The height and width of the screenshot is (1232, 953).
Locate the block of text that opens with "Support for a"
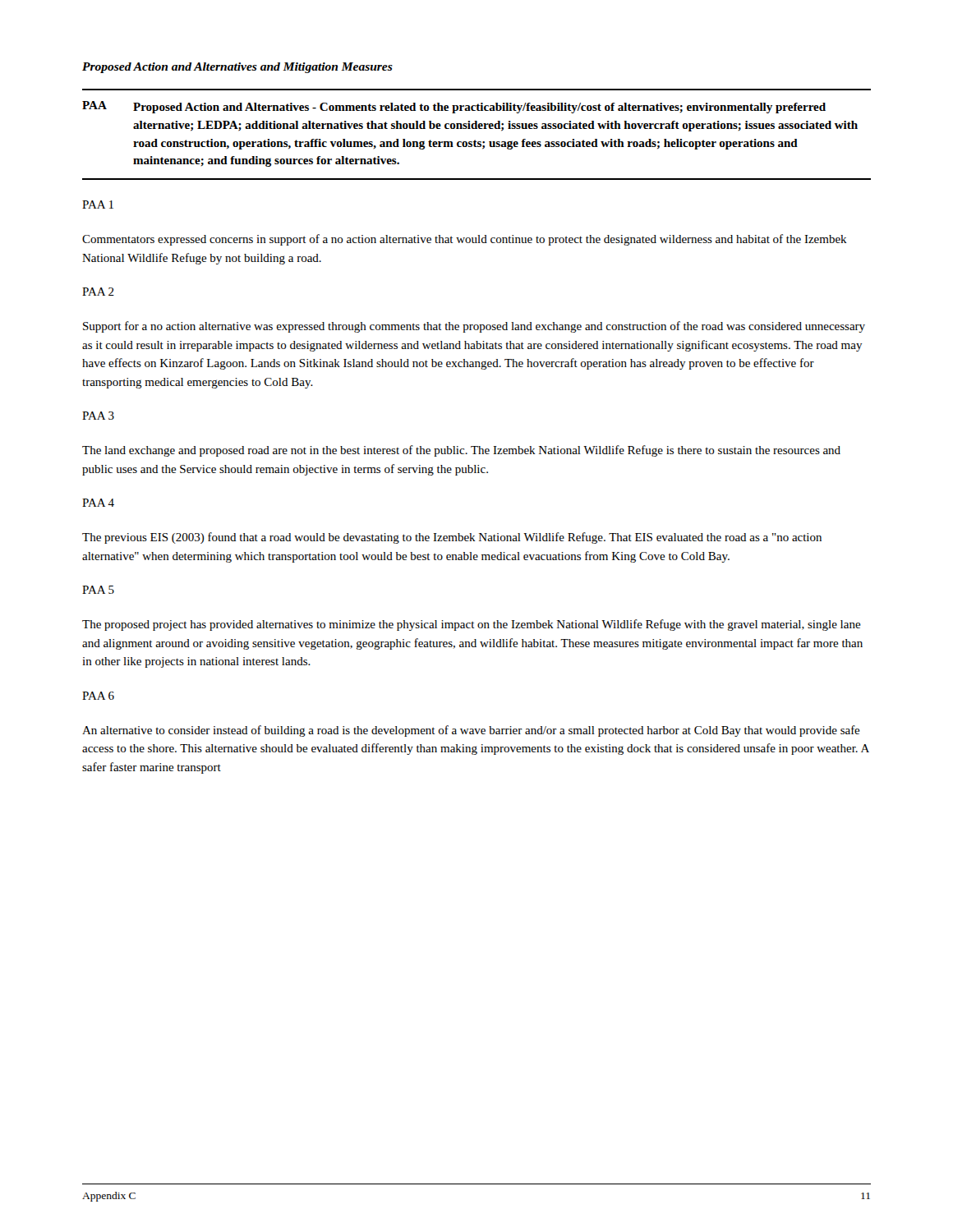click(474, 354)
